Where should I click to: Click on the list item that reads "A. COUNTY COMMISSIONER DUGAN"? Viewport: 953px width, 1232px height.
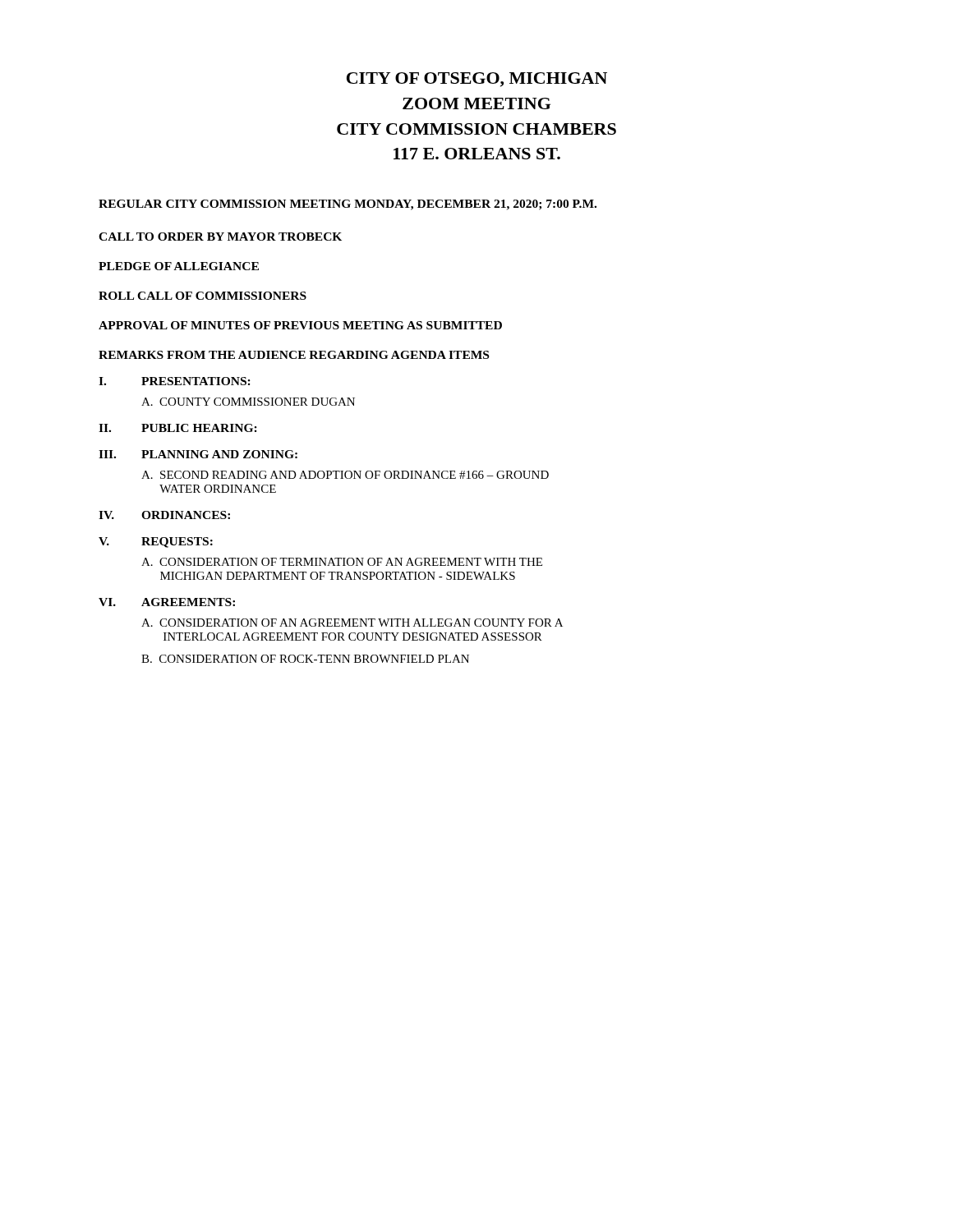pos(248,402)
